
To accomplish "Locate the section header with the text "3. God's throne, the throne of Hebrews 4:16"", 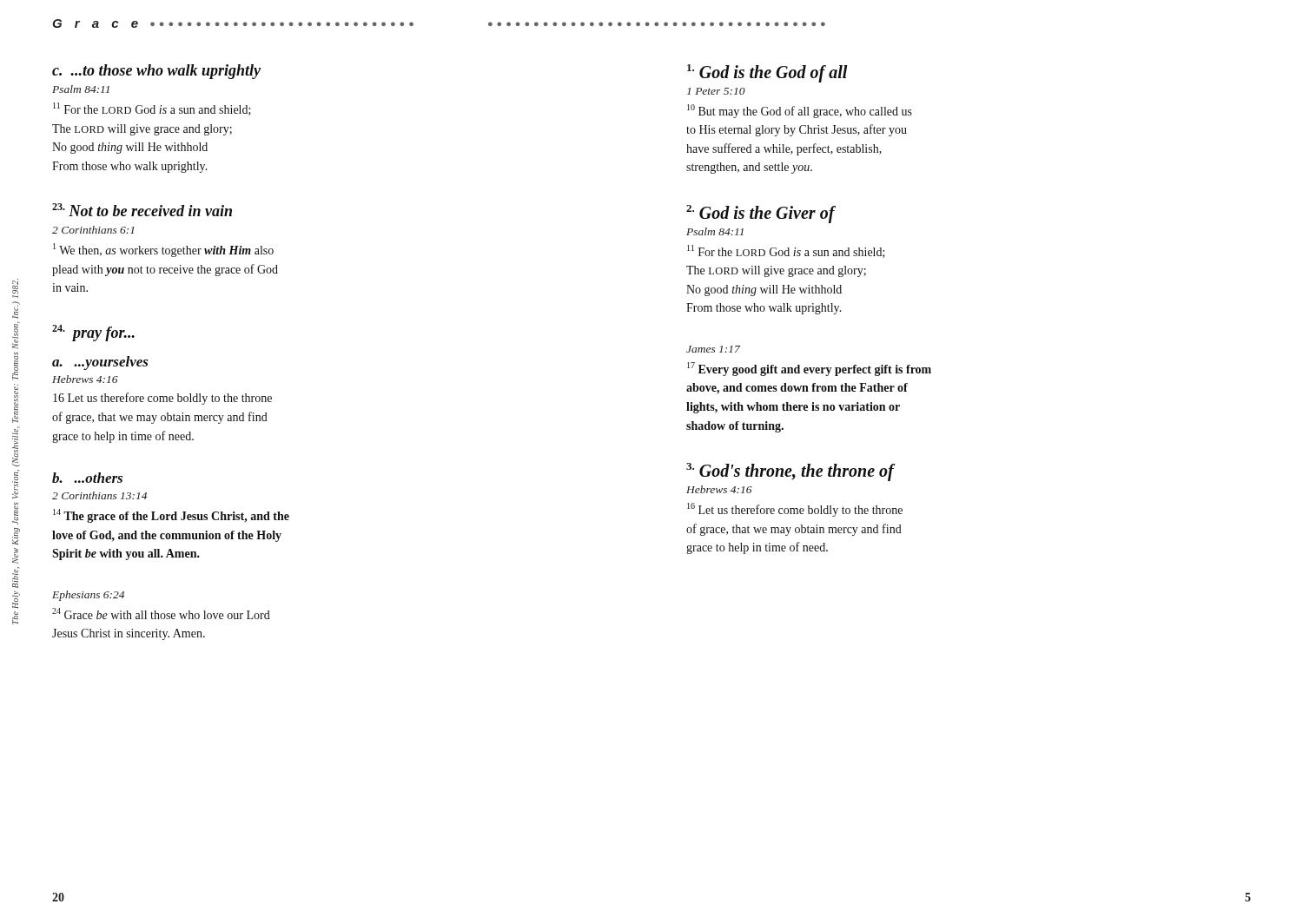I will coord(791,472).
